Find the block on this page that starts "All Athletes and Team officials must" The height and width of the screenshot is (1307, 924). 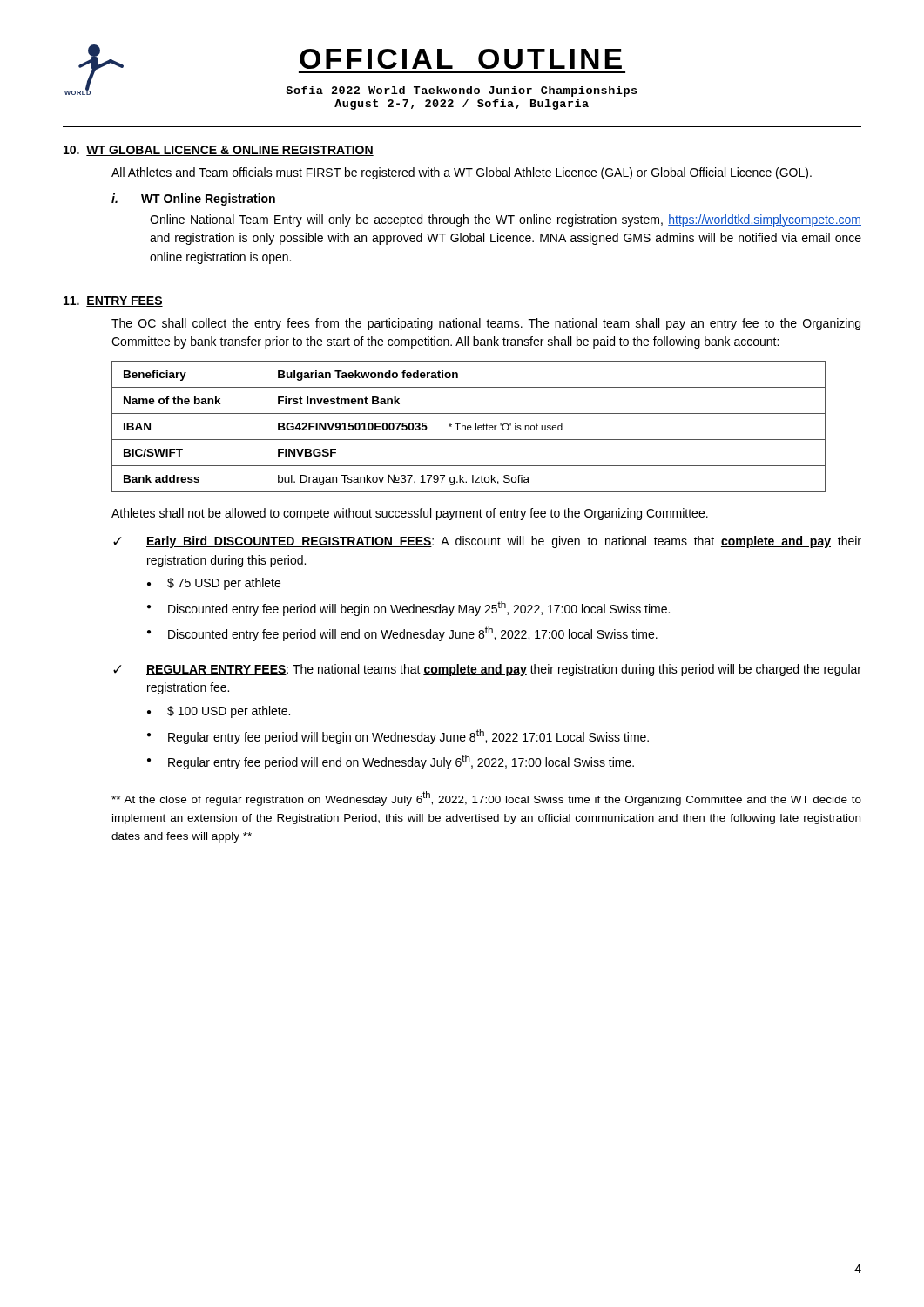click(x=462, y=173)
